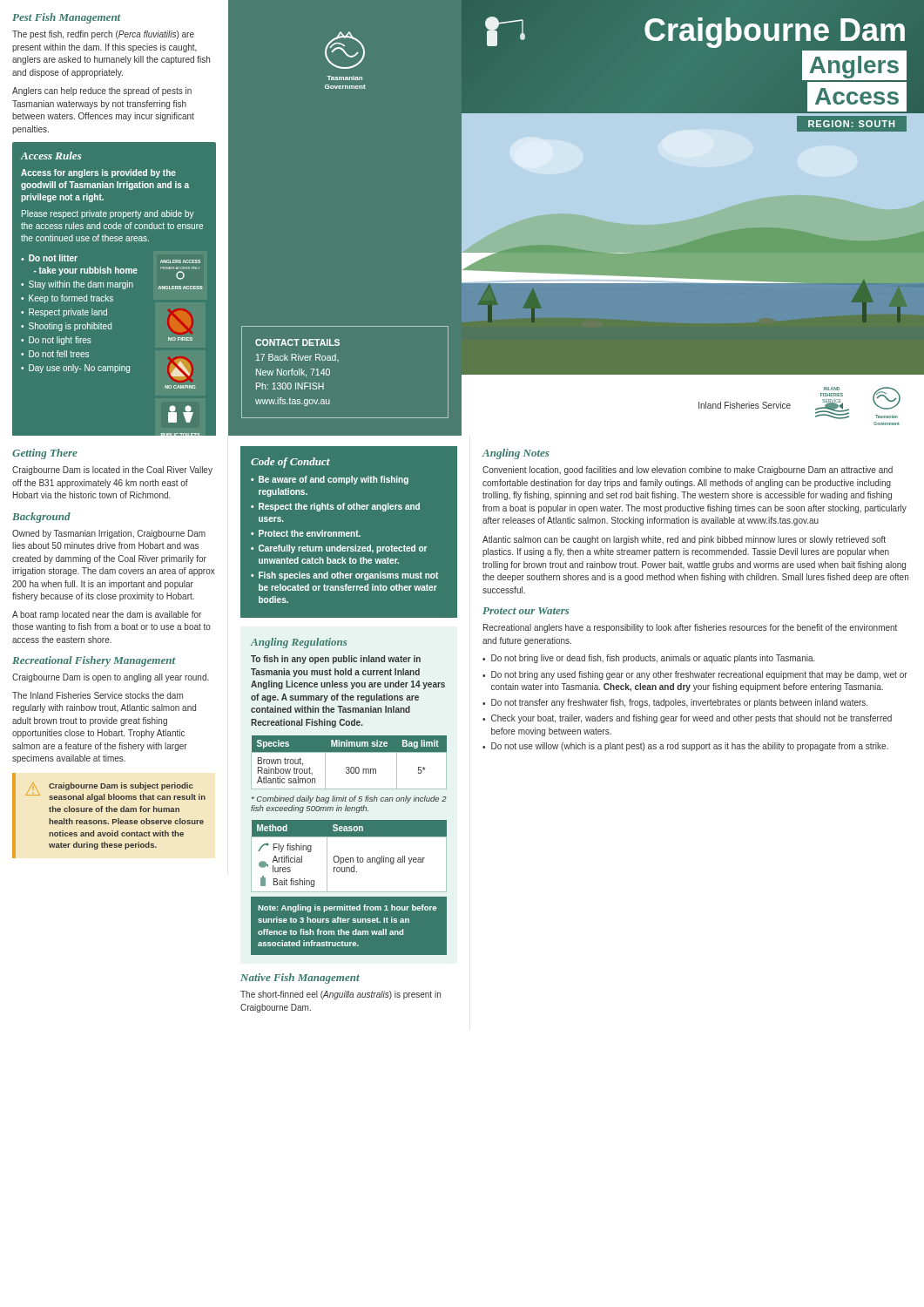The width and height of the screenshot is (924, 1307).
Task: Locate the block starting "Recreational Fishery Management"
Action: pyautogui.click(x=94, y=660)
